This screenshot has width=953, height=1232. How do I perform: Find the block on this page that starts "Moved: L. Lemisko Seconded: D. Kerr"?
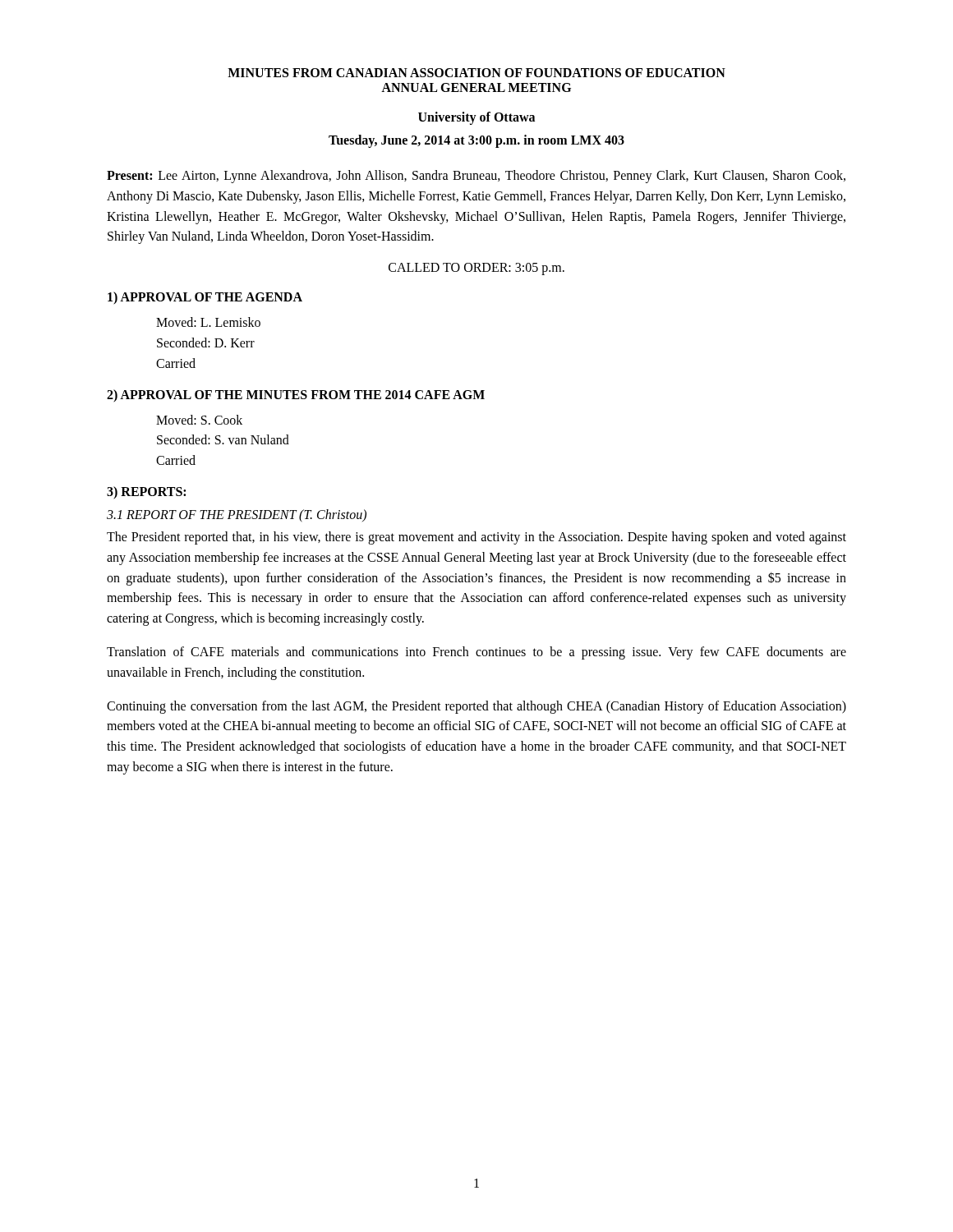pos(208,343)
